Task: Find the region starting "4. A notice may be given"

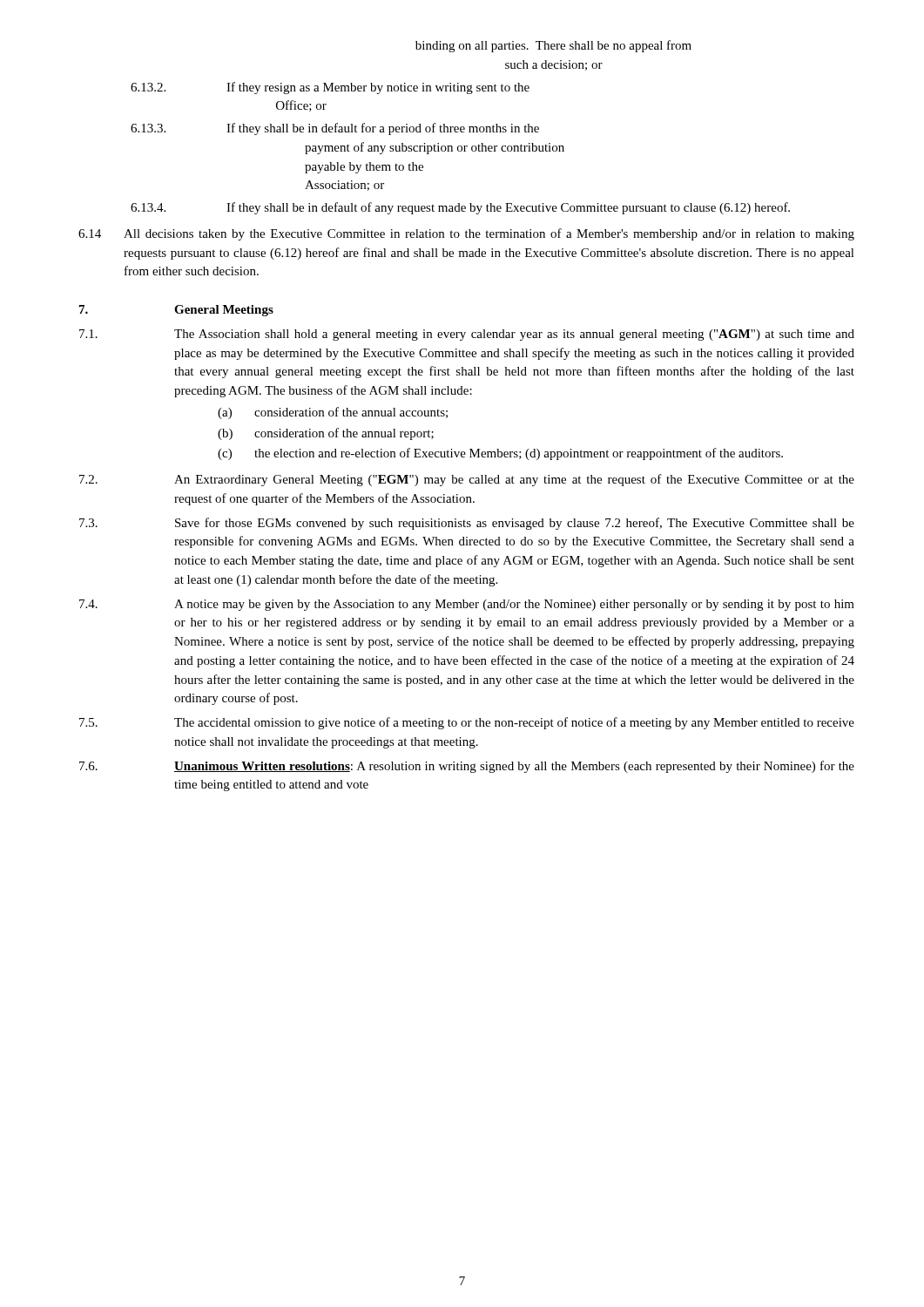Action: pyautogui.click(x=466, y=652)
